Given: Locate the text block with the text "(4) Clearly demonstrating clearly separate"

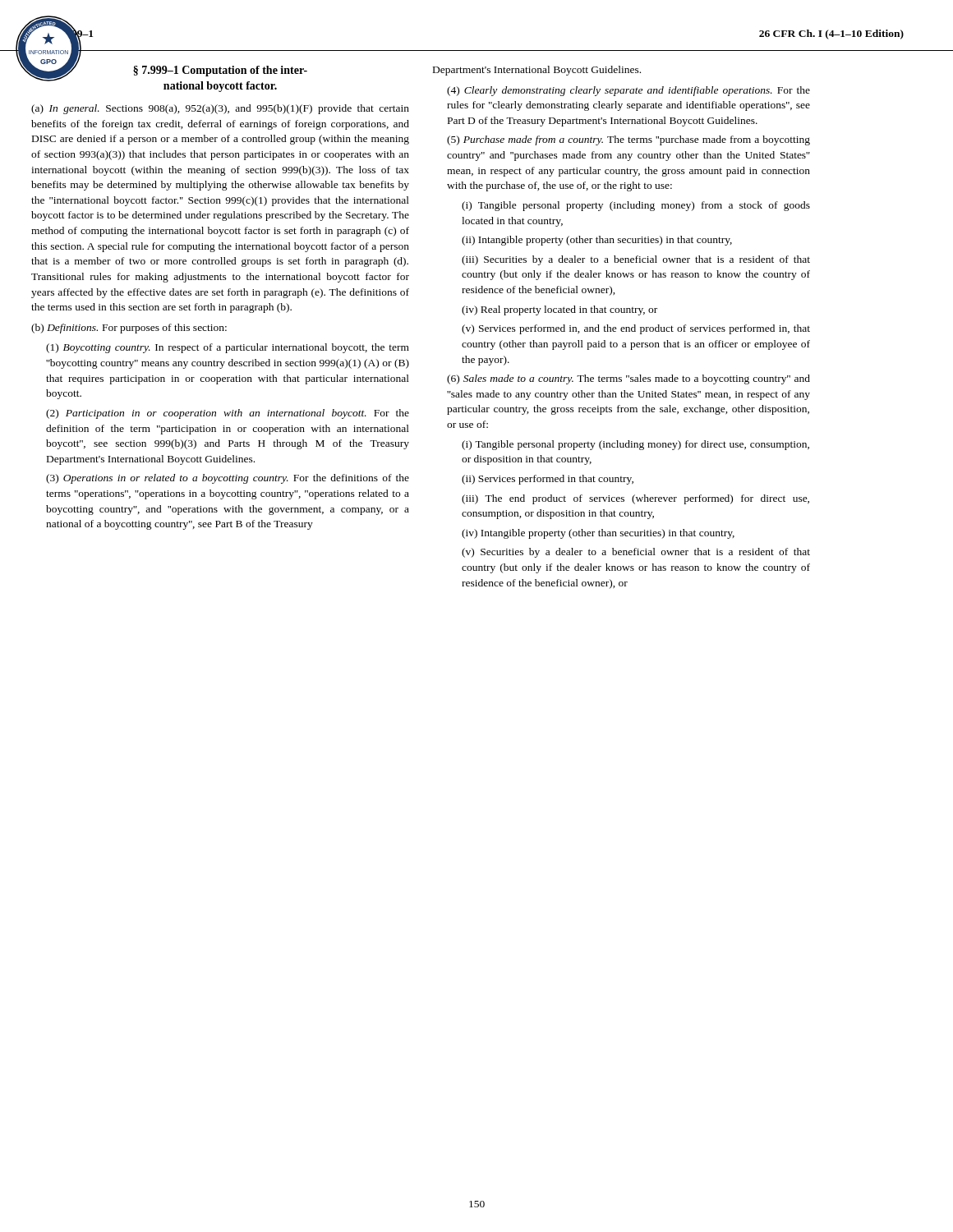Looking at the screenshot, I should click(629, 106).
